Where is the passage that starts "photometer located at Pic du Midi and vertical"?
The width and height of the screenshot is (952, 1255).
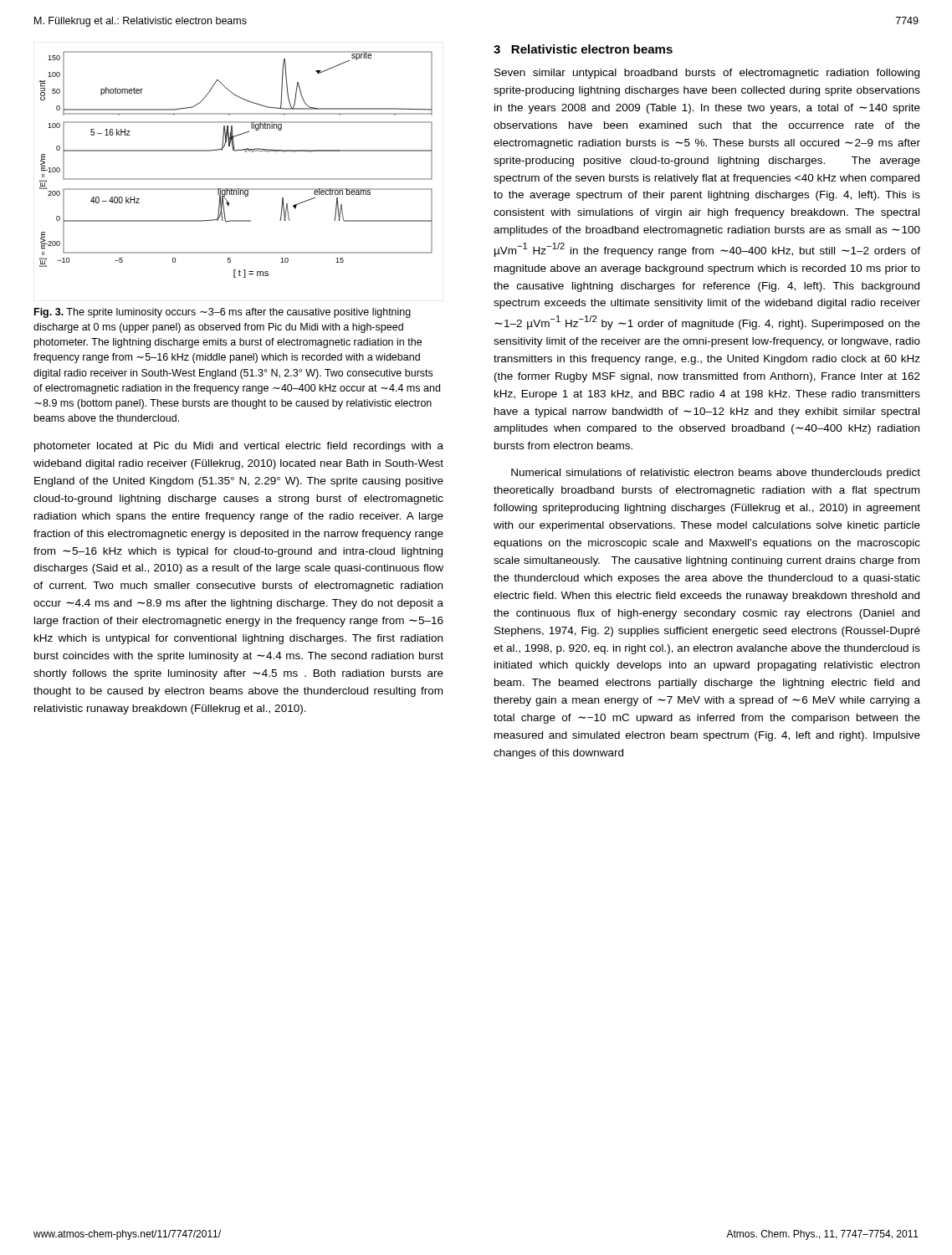(238, 578)
